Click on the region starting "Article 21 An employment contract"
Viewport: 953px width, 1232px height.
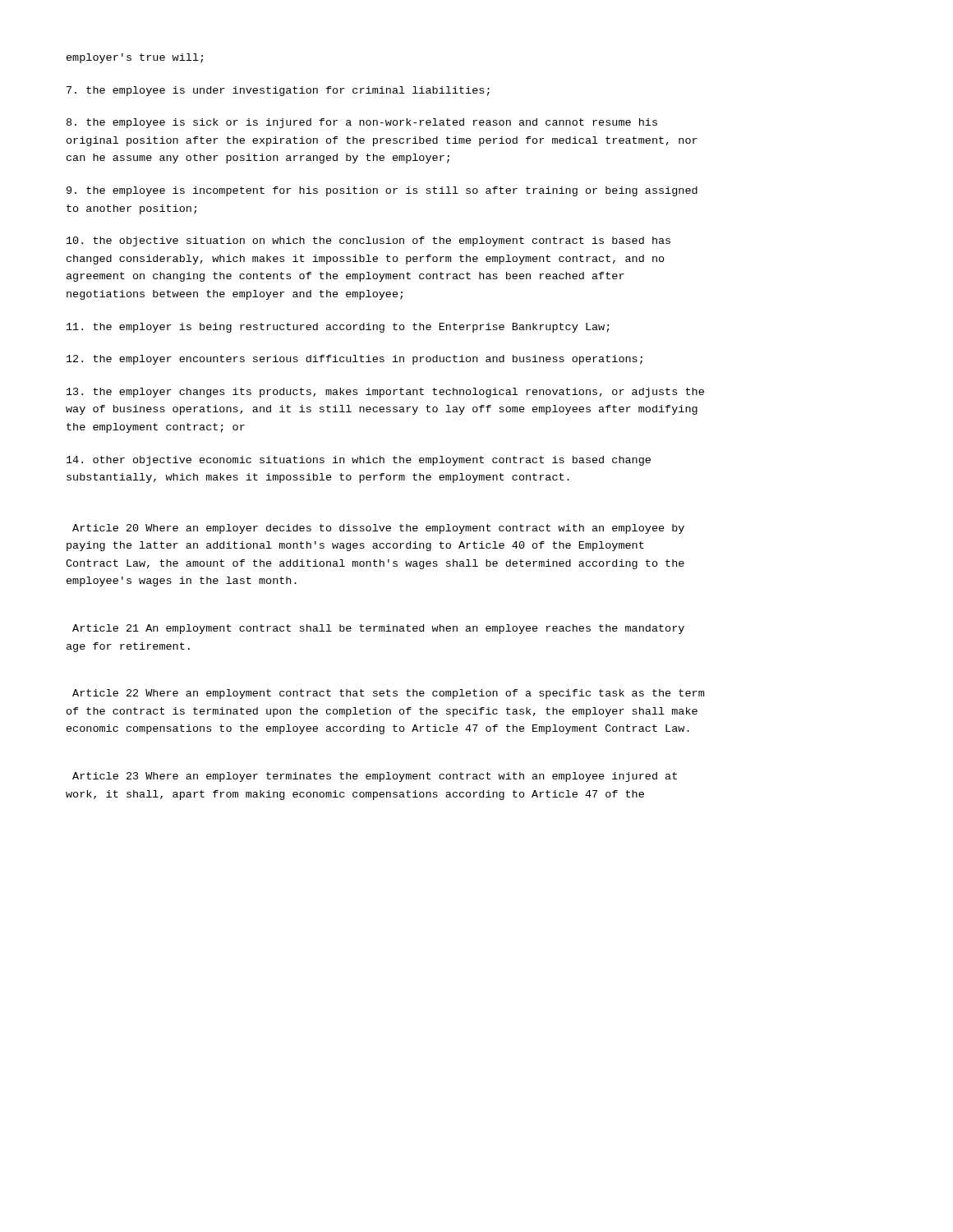click(x=375, y=638)
